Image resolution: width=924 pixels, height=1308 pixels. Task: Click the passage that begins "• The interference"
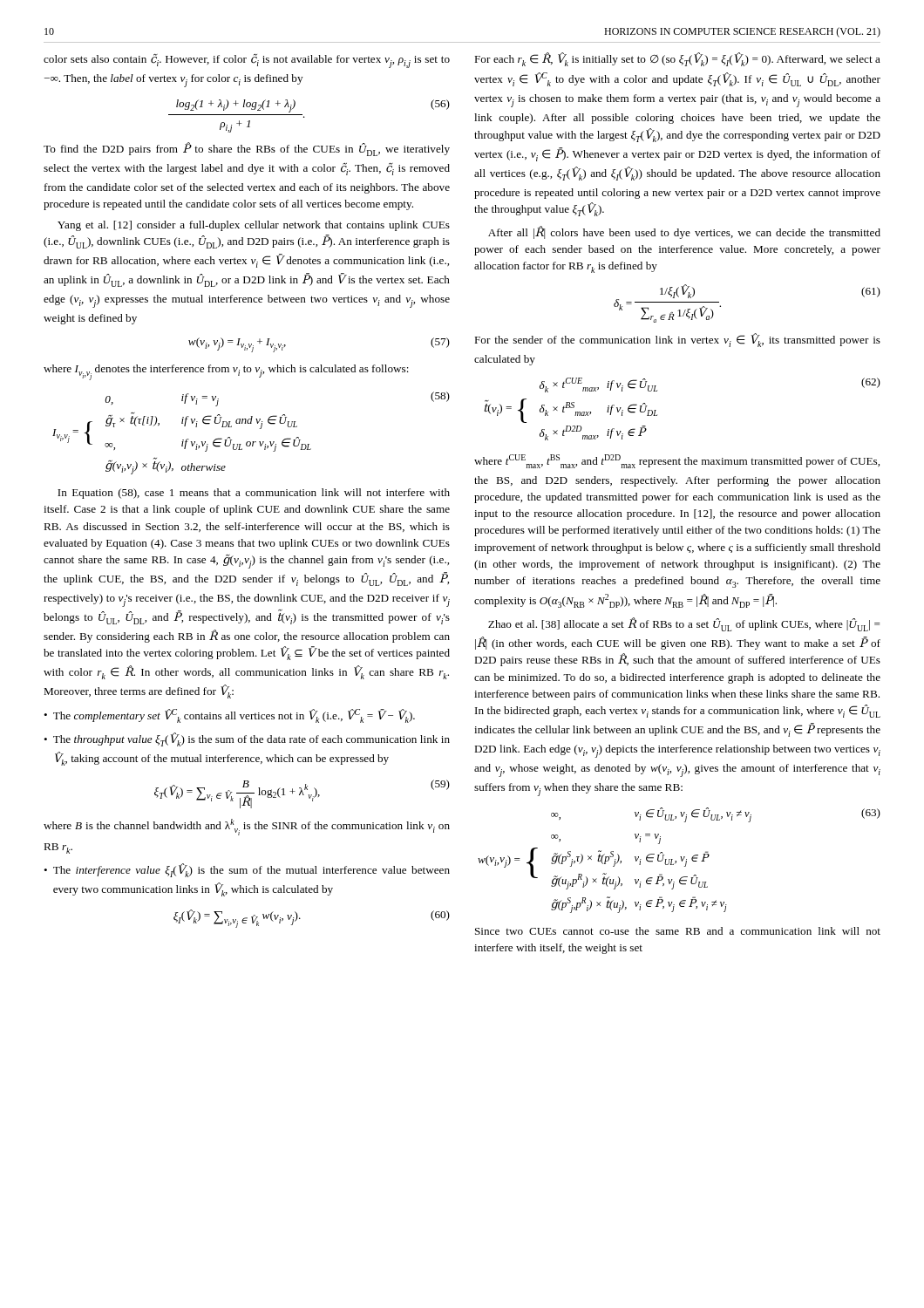247,881
